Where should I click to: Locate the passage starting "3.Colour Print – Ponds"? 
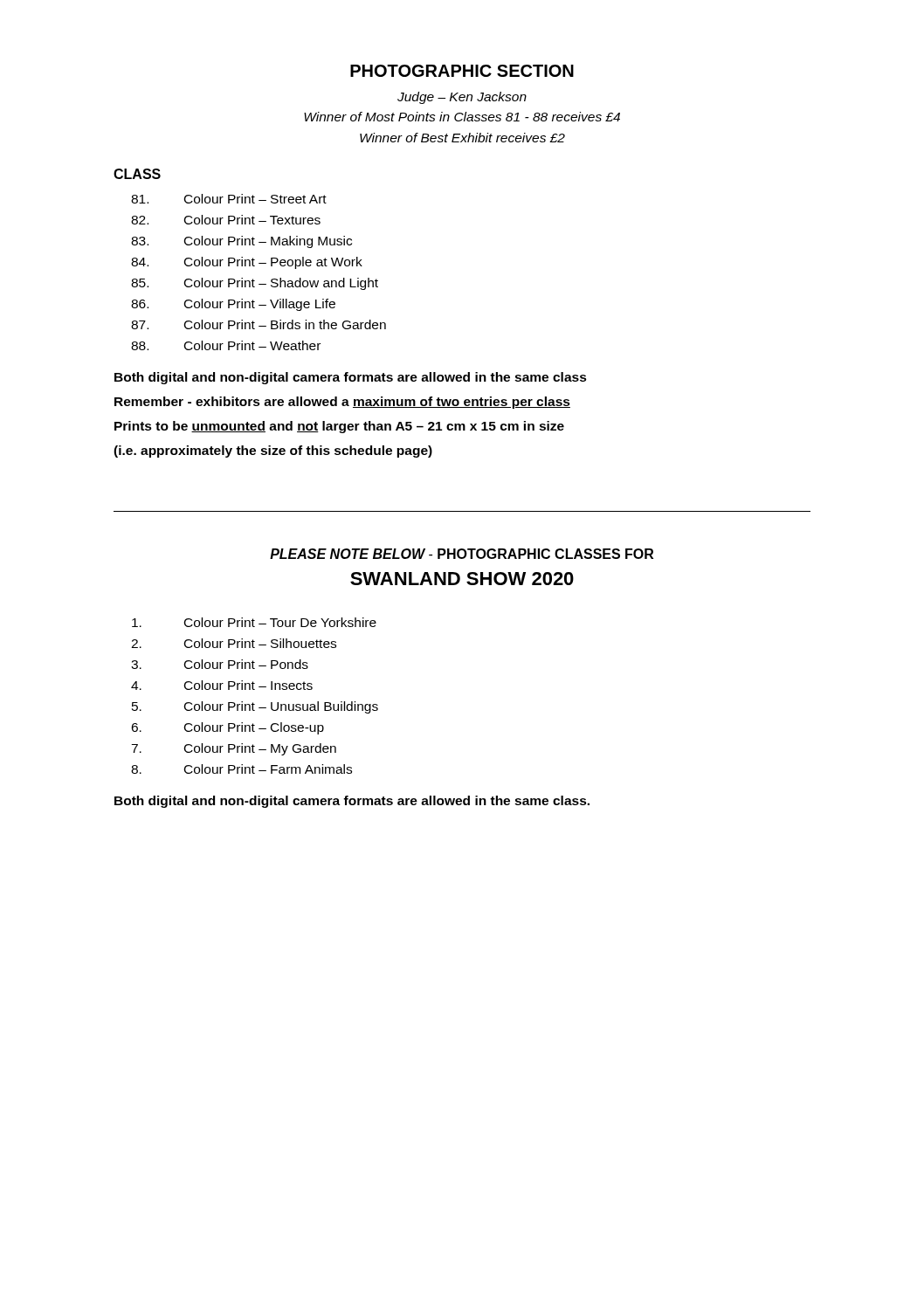pos(220,664)
